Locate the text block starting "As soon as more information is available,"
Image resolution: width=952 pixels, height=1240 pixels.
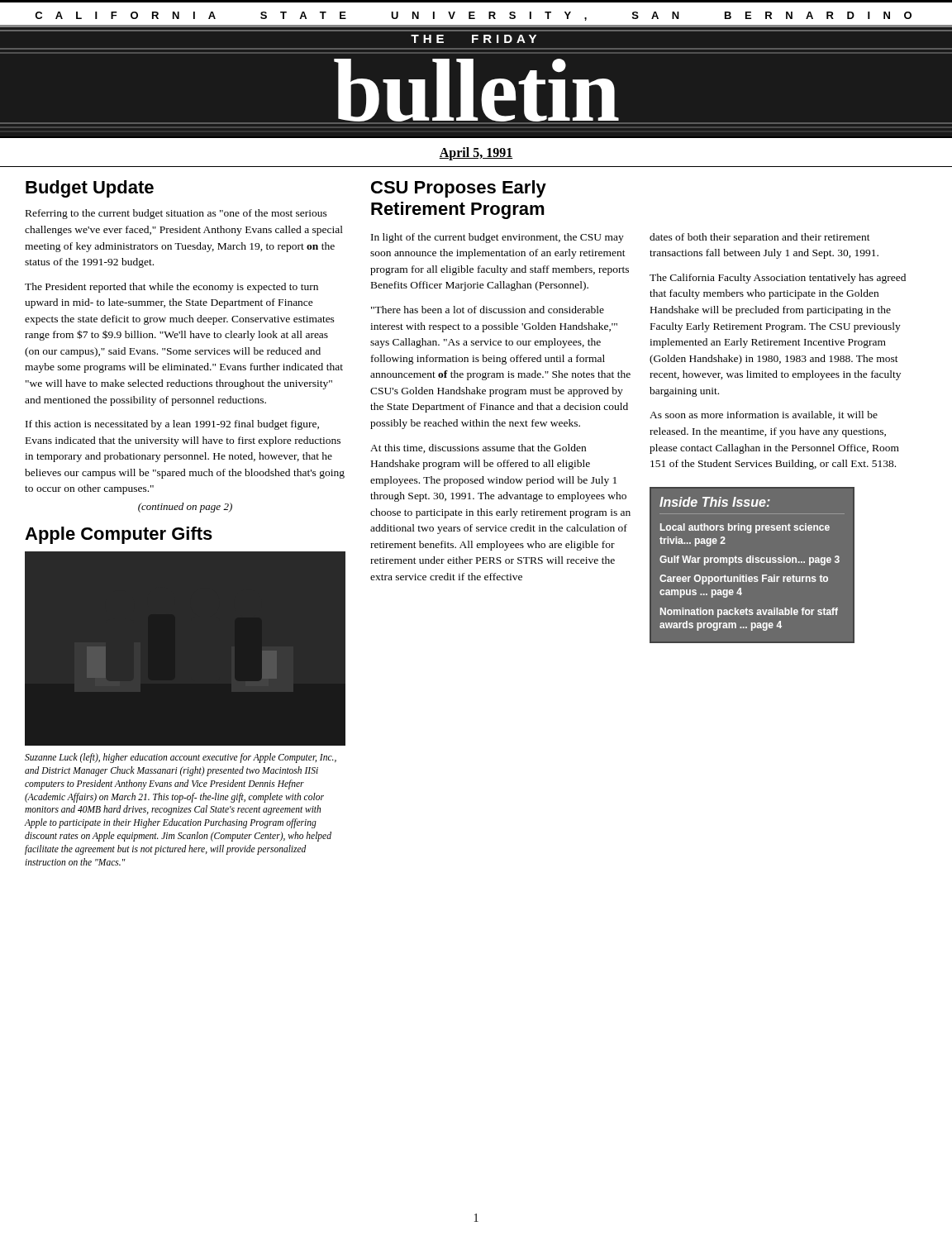pos(774,439)
